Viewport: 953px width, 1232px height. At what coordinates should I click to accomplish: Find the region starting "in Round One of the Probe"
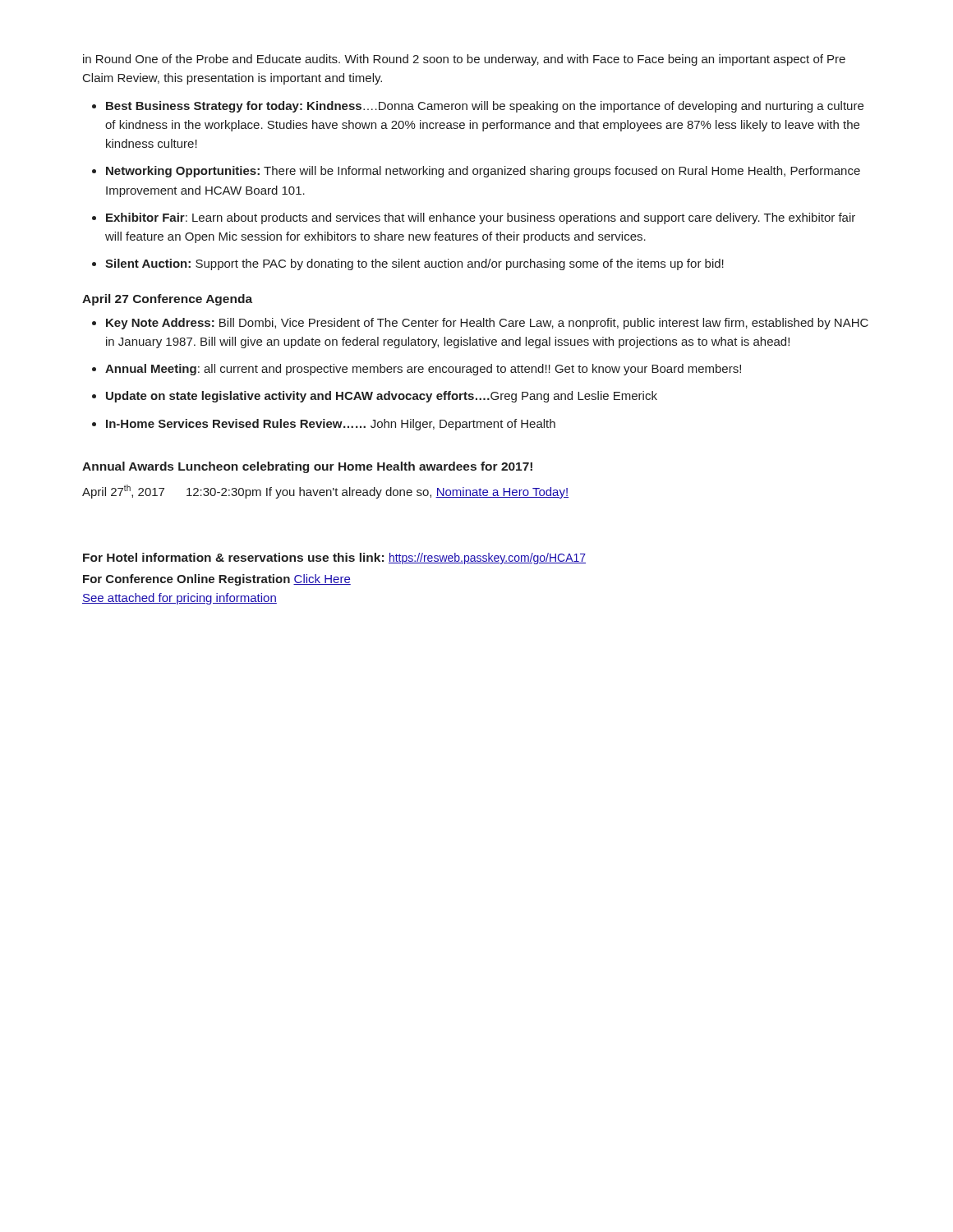pos(464,68)
